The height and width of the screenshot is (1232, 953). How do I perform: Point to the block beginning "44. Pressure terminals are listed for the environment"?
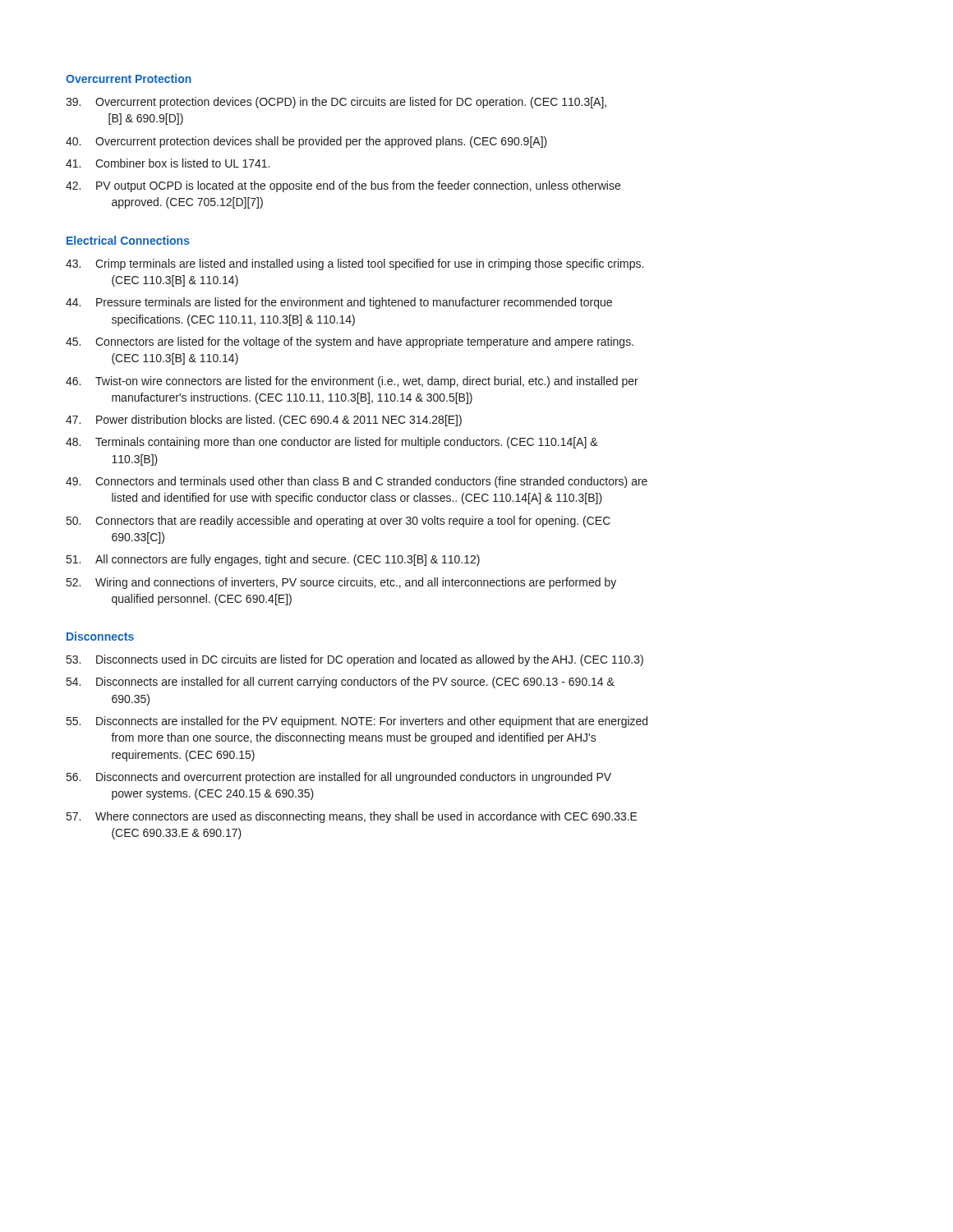(x=476, y=311)
